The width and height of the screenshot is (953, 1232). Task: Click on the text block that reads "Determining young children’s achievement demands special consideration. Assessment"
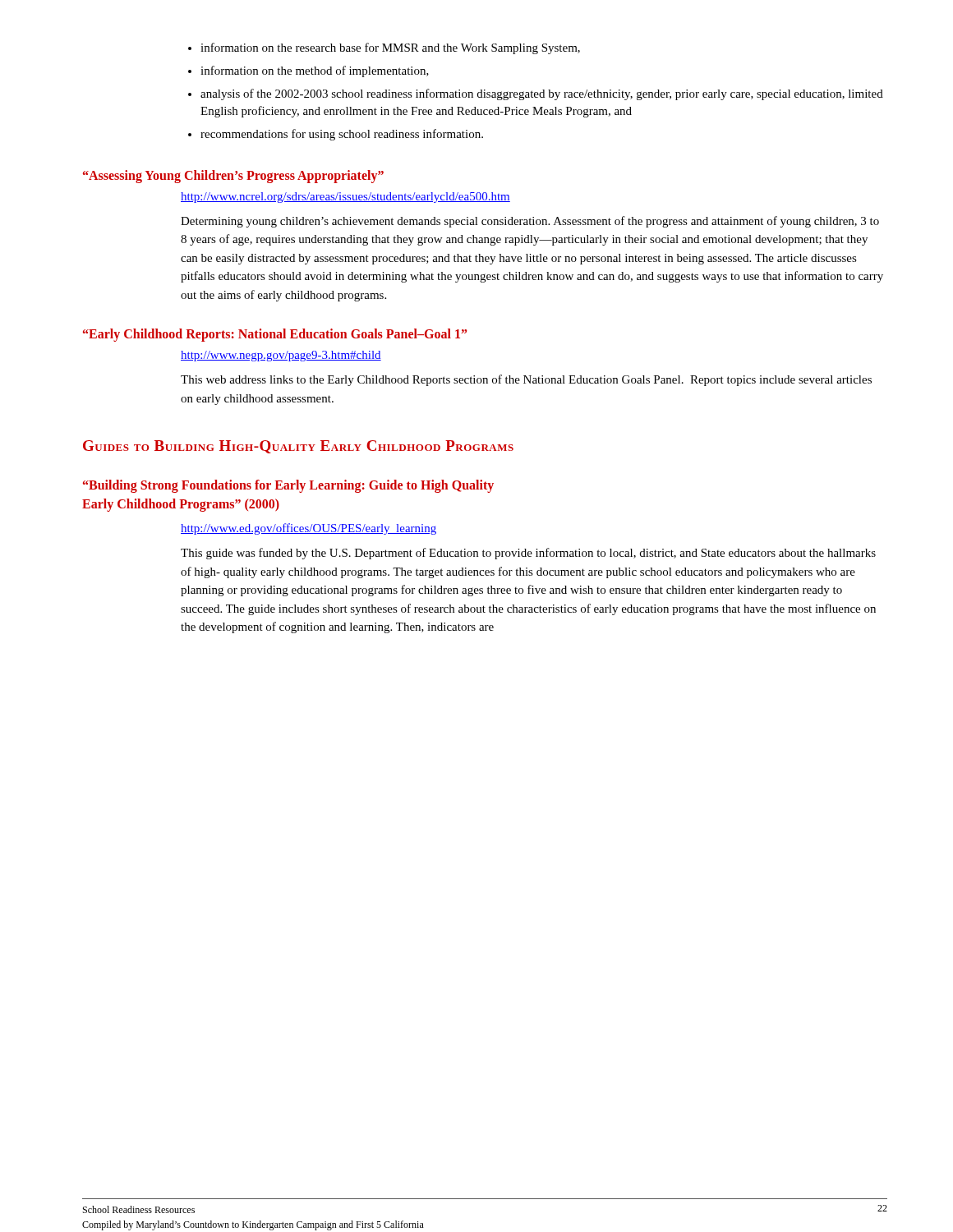coord(532,258)
